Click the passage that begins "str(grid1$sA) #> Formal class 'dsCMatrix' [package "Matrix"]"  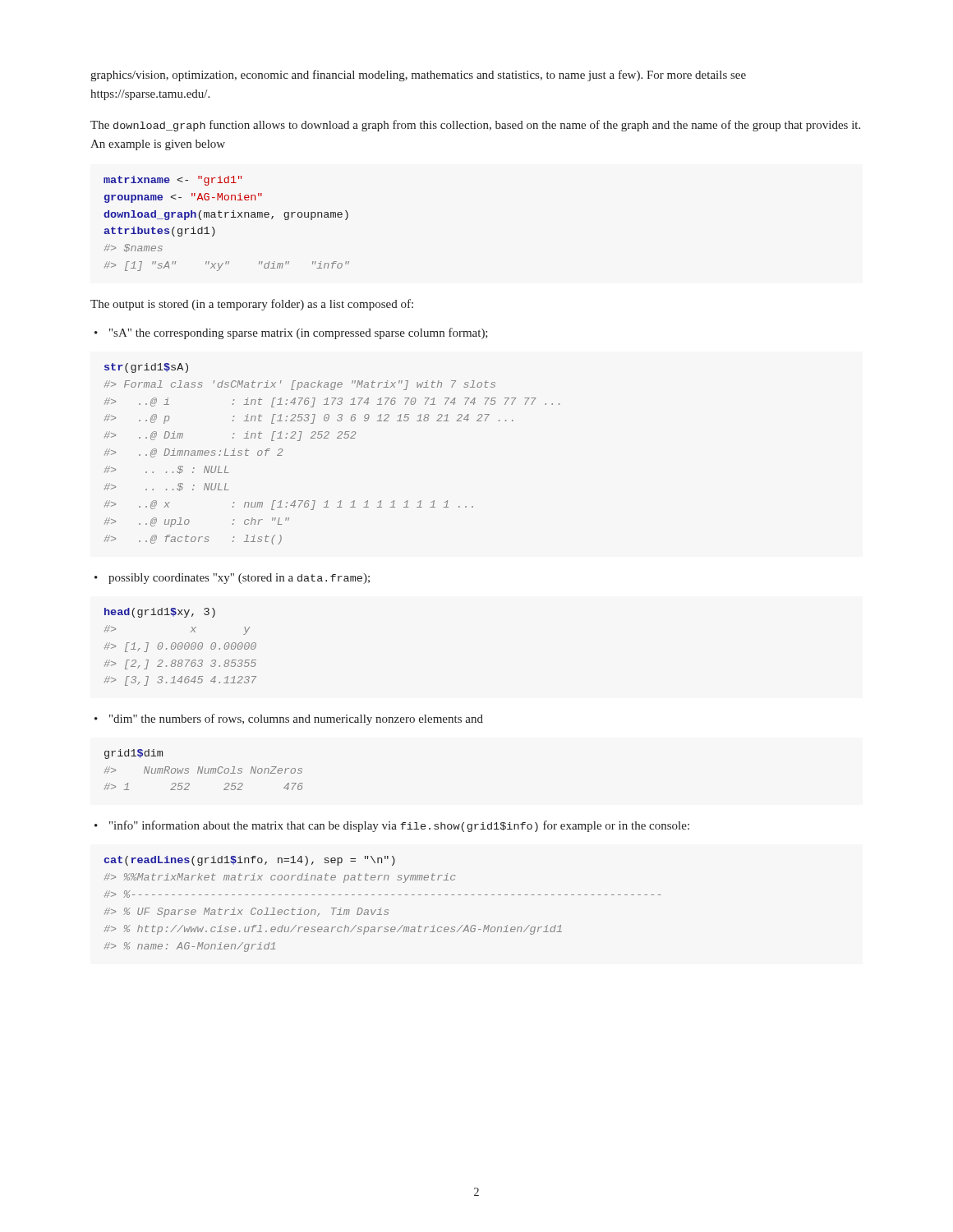pyautogui.click(x=146, y=368)
